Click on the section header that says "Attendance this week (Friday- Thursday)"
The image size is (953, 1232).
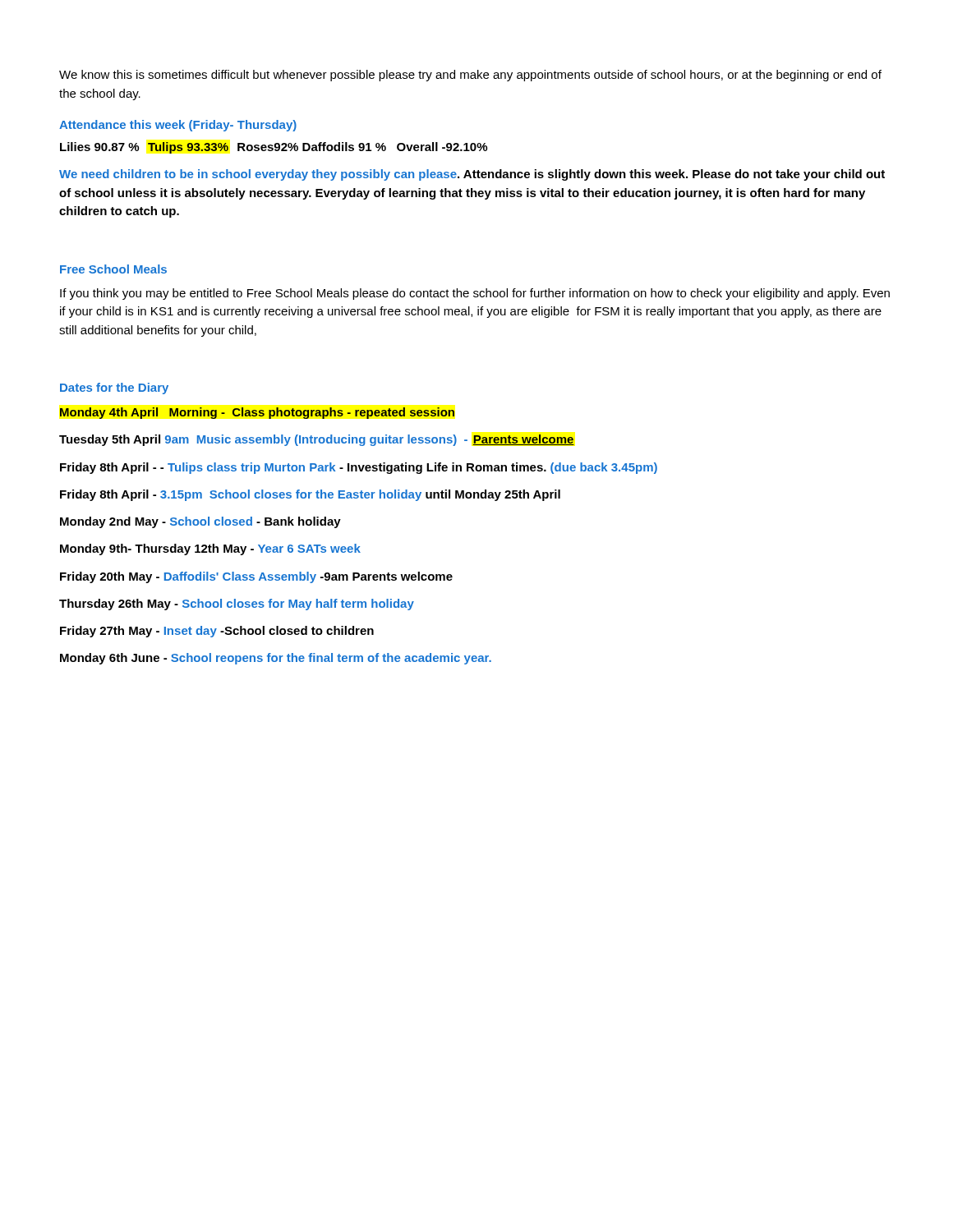178,124
